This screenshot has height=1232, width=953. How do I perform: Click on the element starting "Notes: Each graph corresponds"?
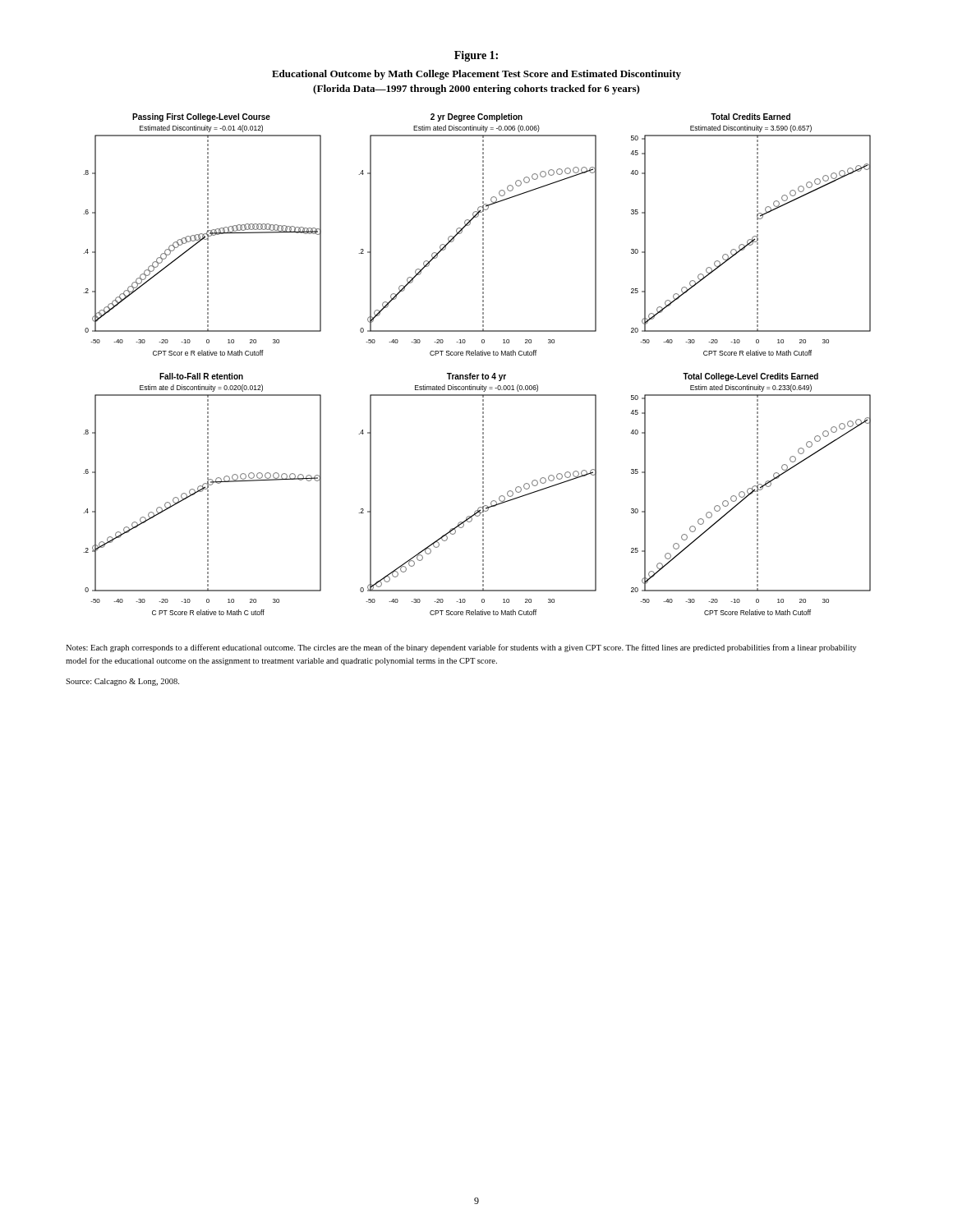(x=461, y=654)
